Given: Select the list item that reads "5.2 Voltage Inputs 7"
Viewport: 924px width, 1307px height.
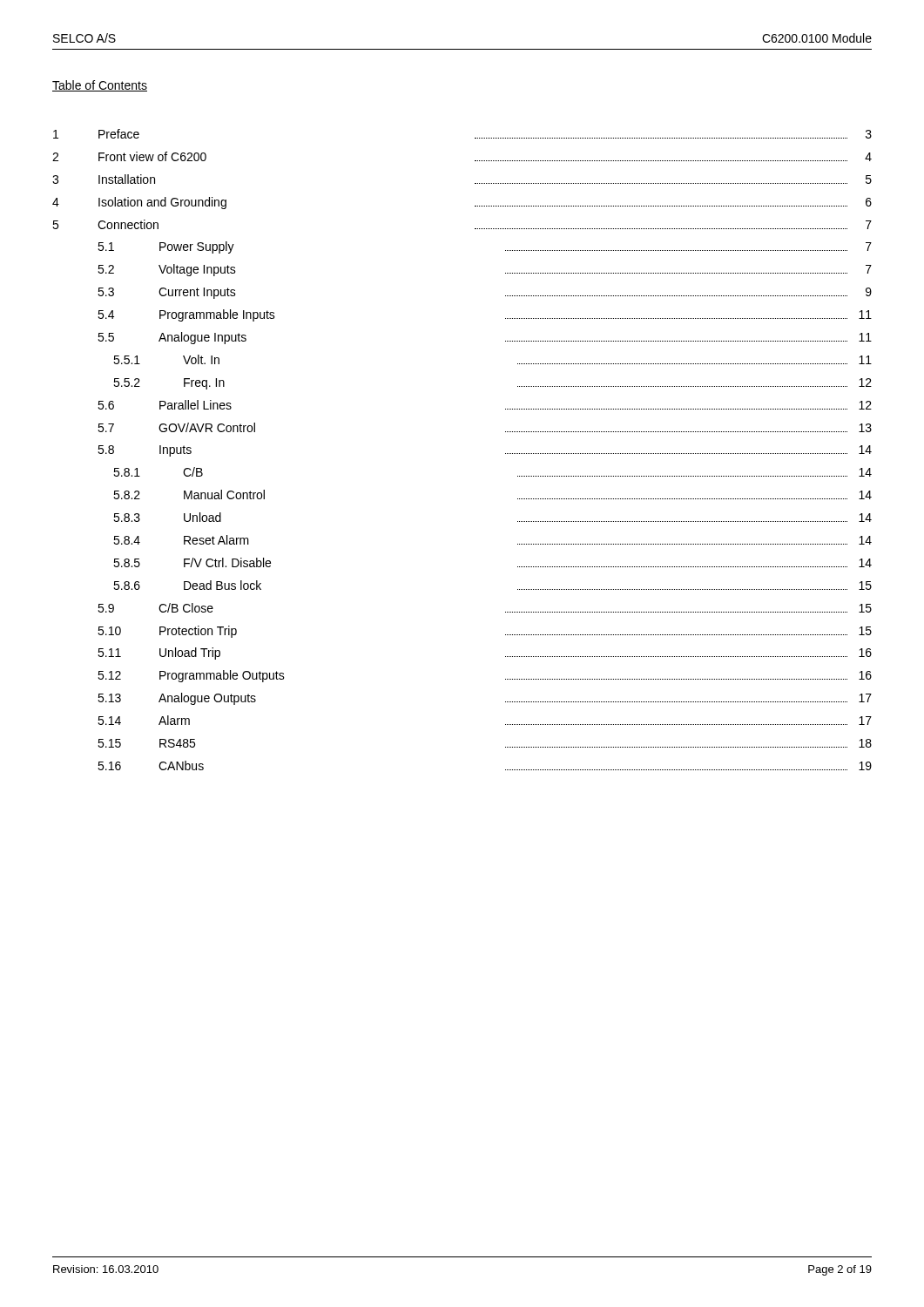Looking at the screenshot, I should click(196, 270).
